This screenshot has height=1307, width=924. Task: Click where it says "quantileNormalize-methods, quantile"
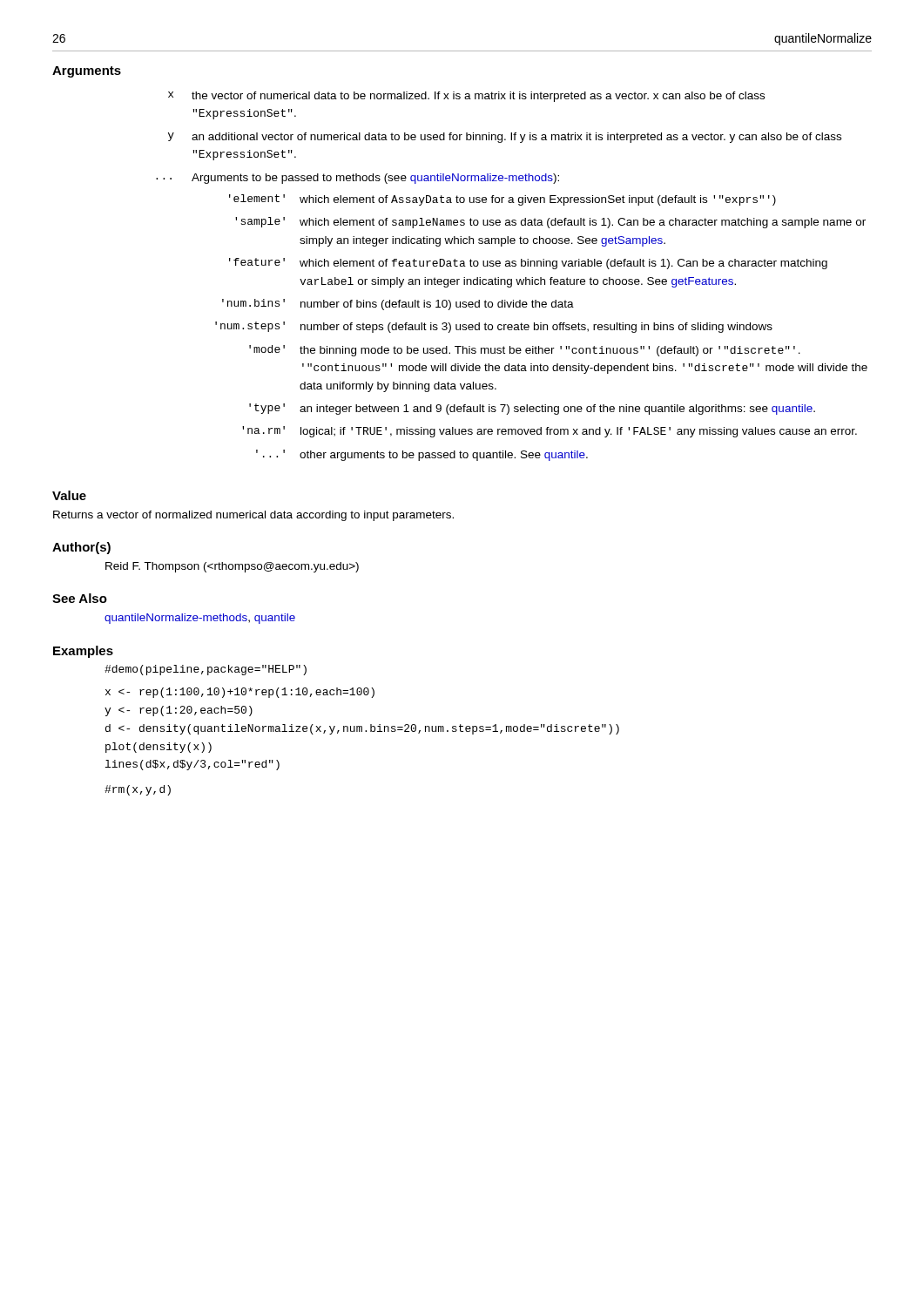[x=200, y=618]
